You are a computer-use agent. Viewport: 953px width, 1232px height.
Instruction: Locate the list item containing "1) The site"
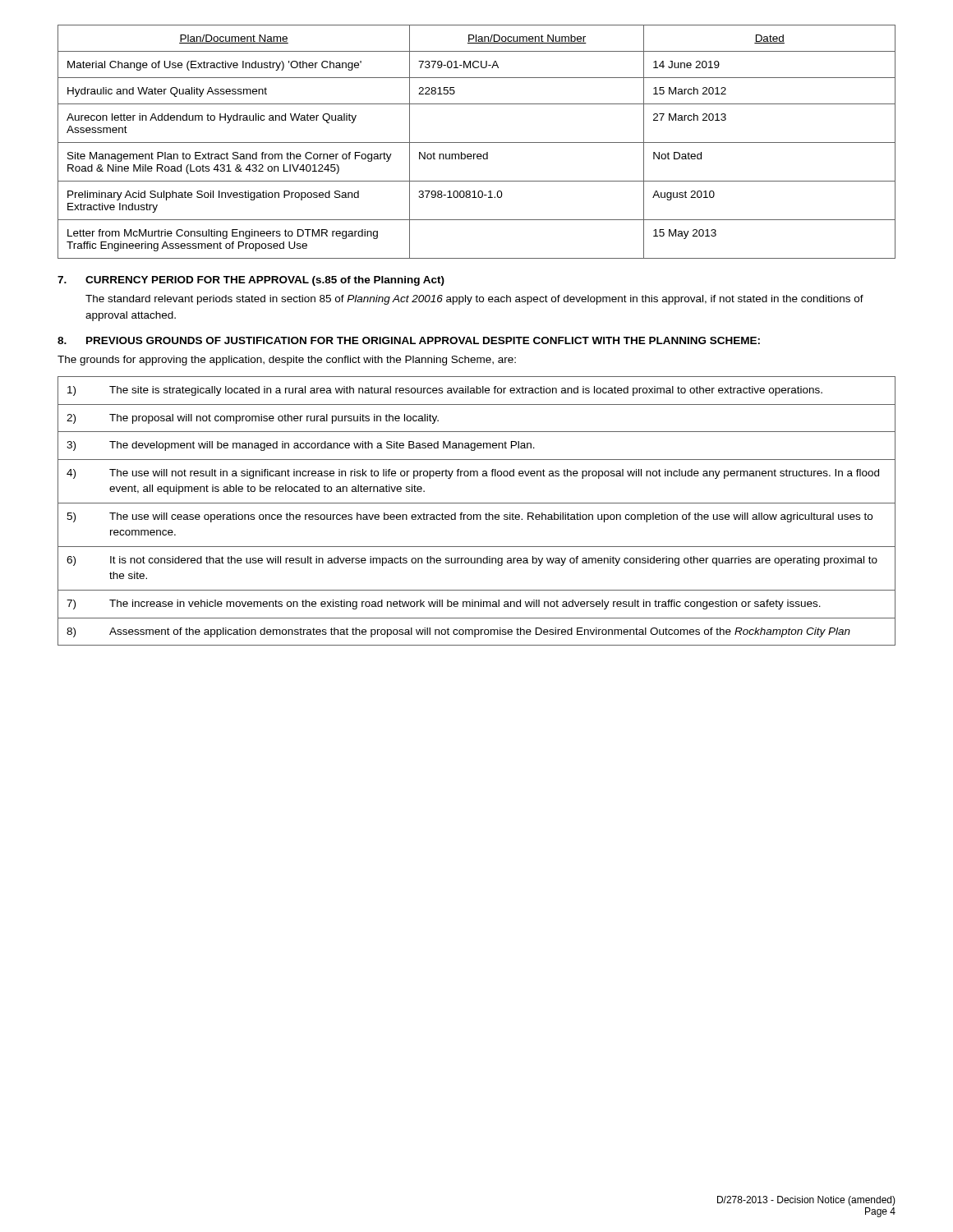tap(476, 511)
